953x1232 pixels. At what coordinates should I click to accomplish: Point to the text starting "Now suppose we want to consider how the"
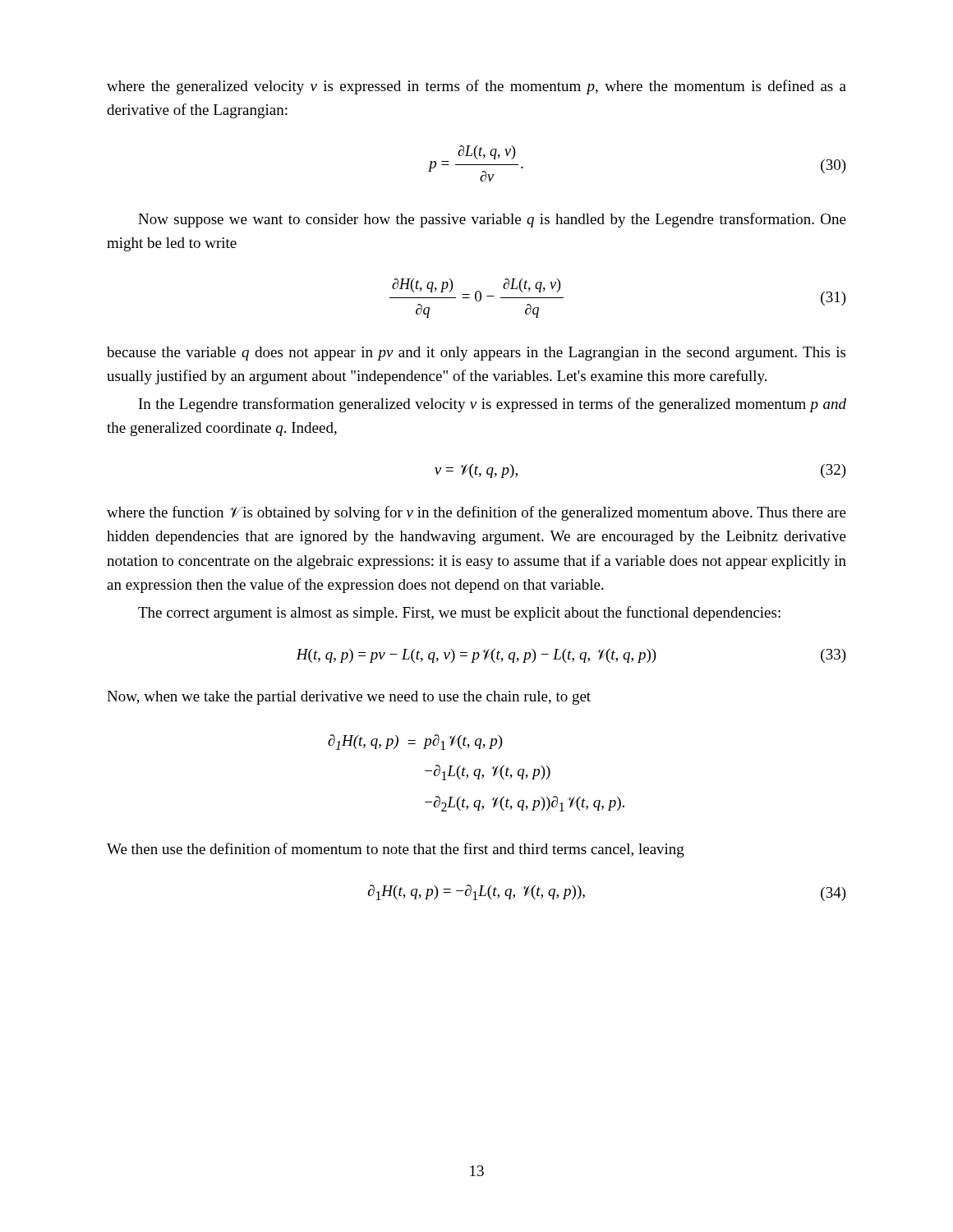(476, 231)
